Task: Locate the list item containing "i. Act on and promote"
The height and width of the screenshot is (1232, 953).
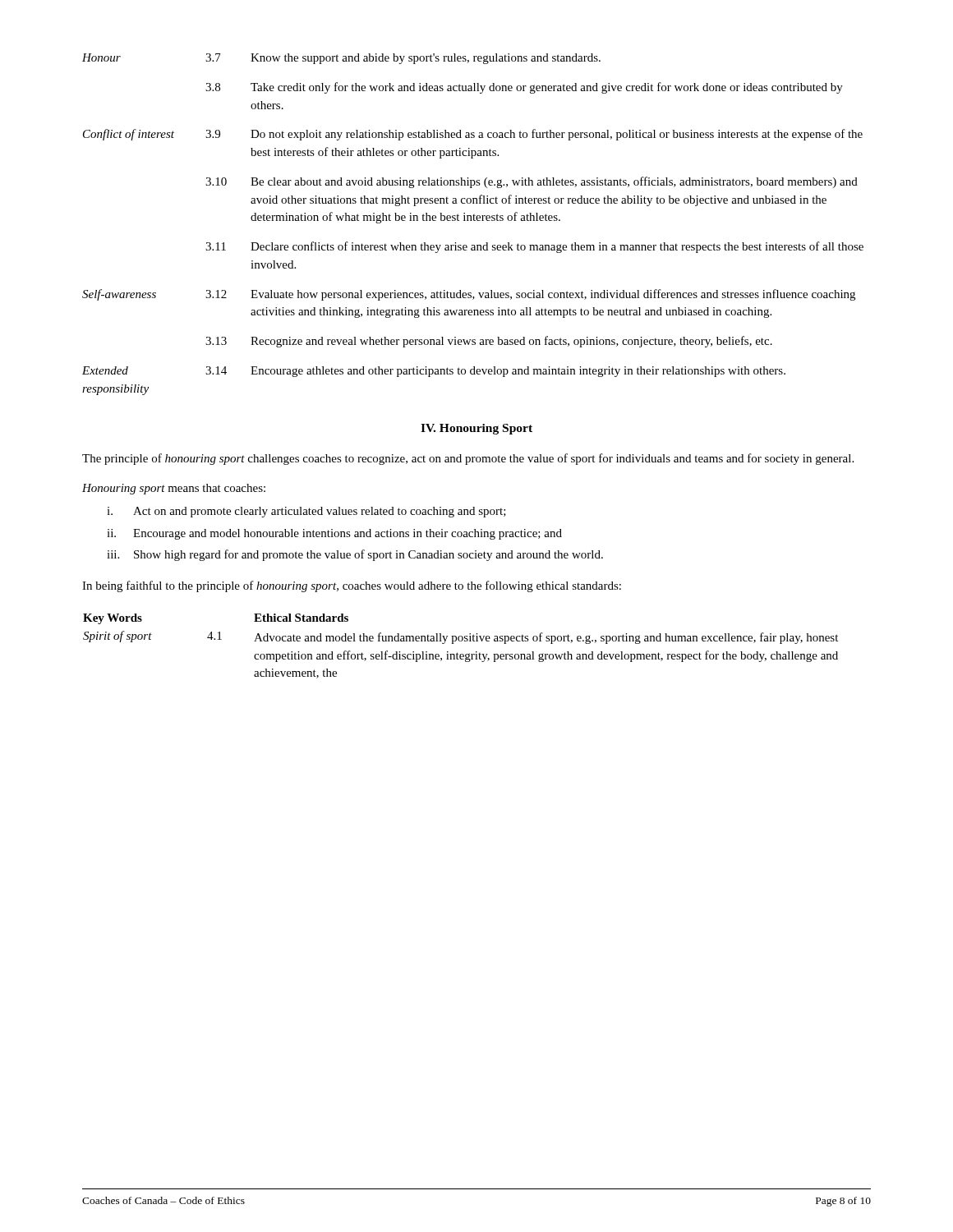Action: (x=489, y=511)
